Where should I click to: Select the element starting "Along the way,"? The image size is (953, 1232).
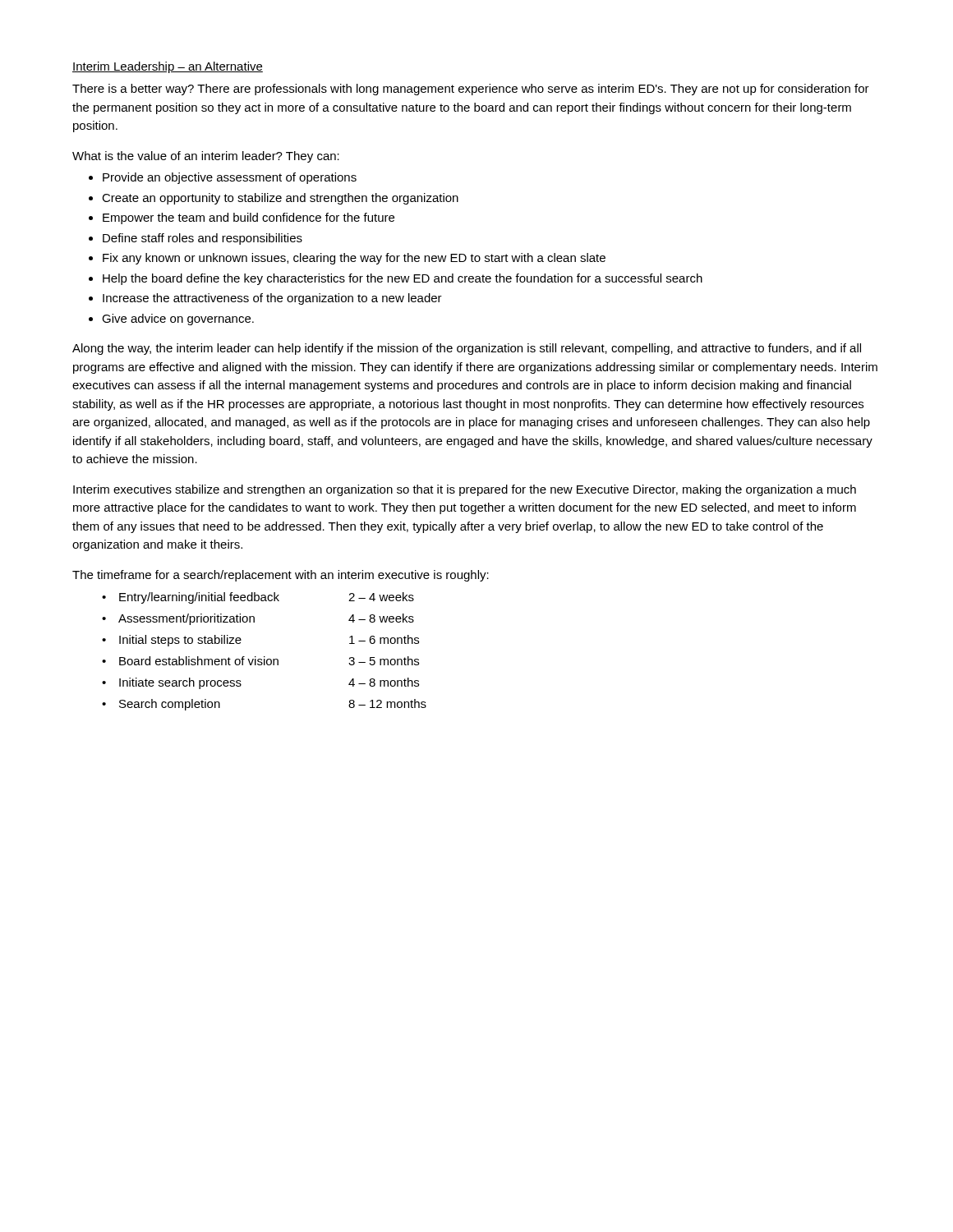475,403
